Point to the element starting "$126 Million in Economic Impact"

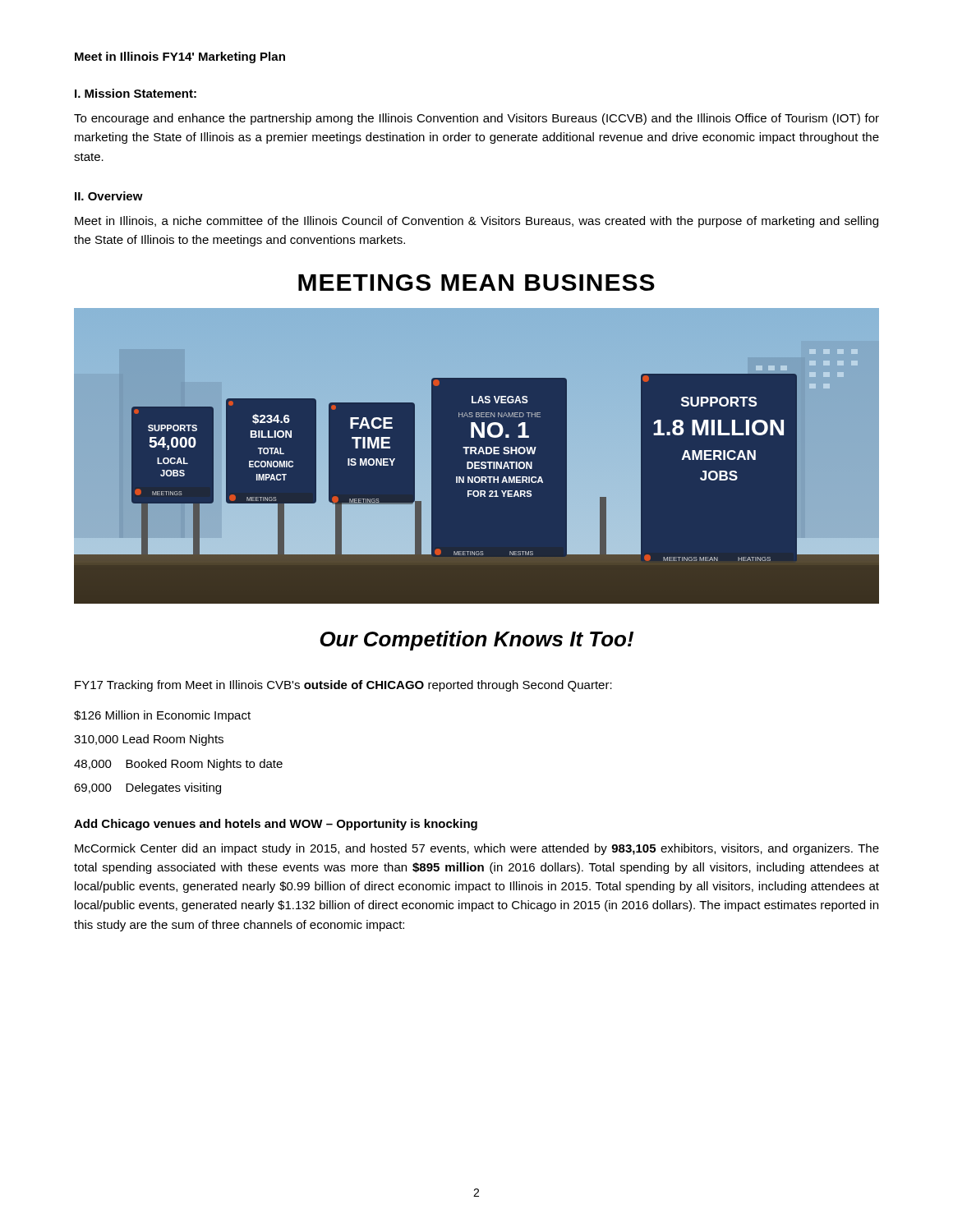(162, 715)
